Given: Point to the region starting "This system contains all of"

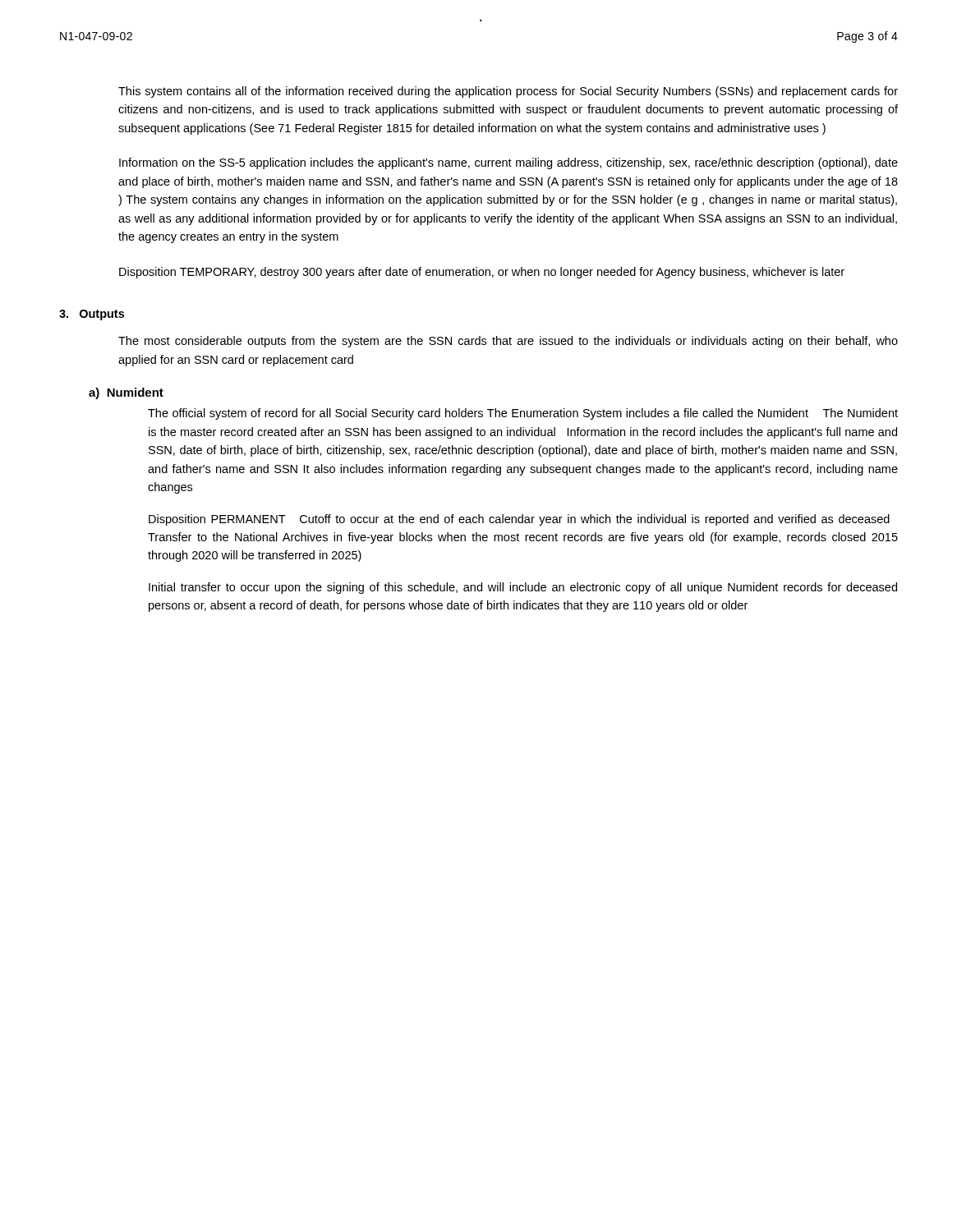Looking at the screenshot, I should (508, 110).
